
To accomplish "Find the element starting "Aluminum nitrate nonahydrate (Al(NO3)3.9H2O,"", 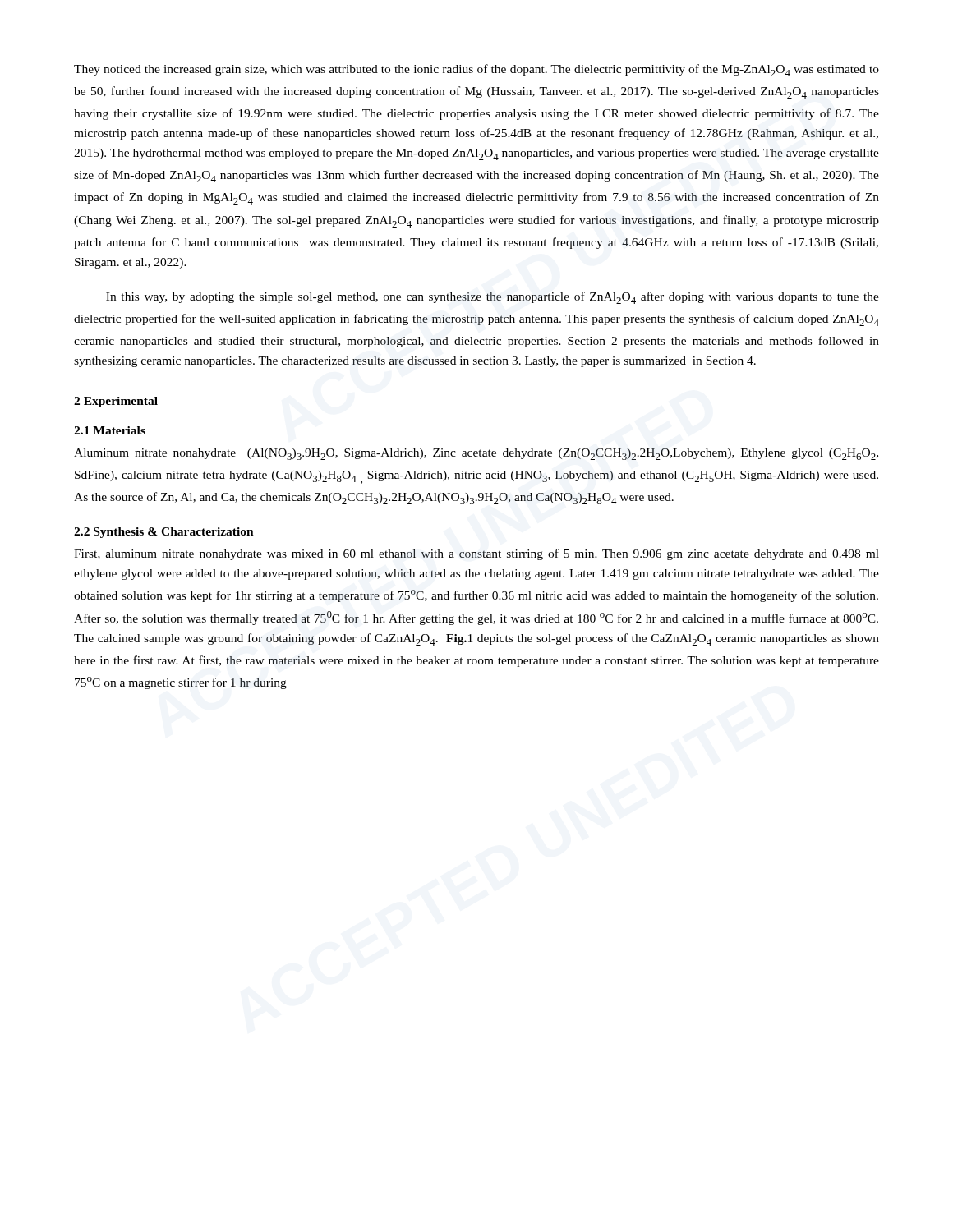I will [x=476, y=476].
